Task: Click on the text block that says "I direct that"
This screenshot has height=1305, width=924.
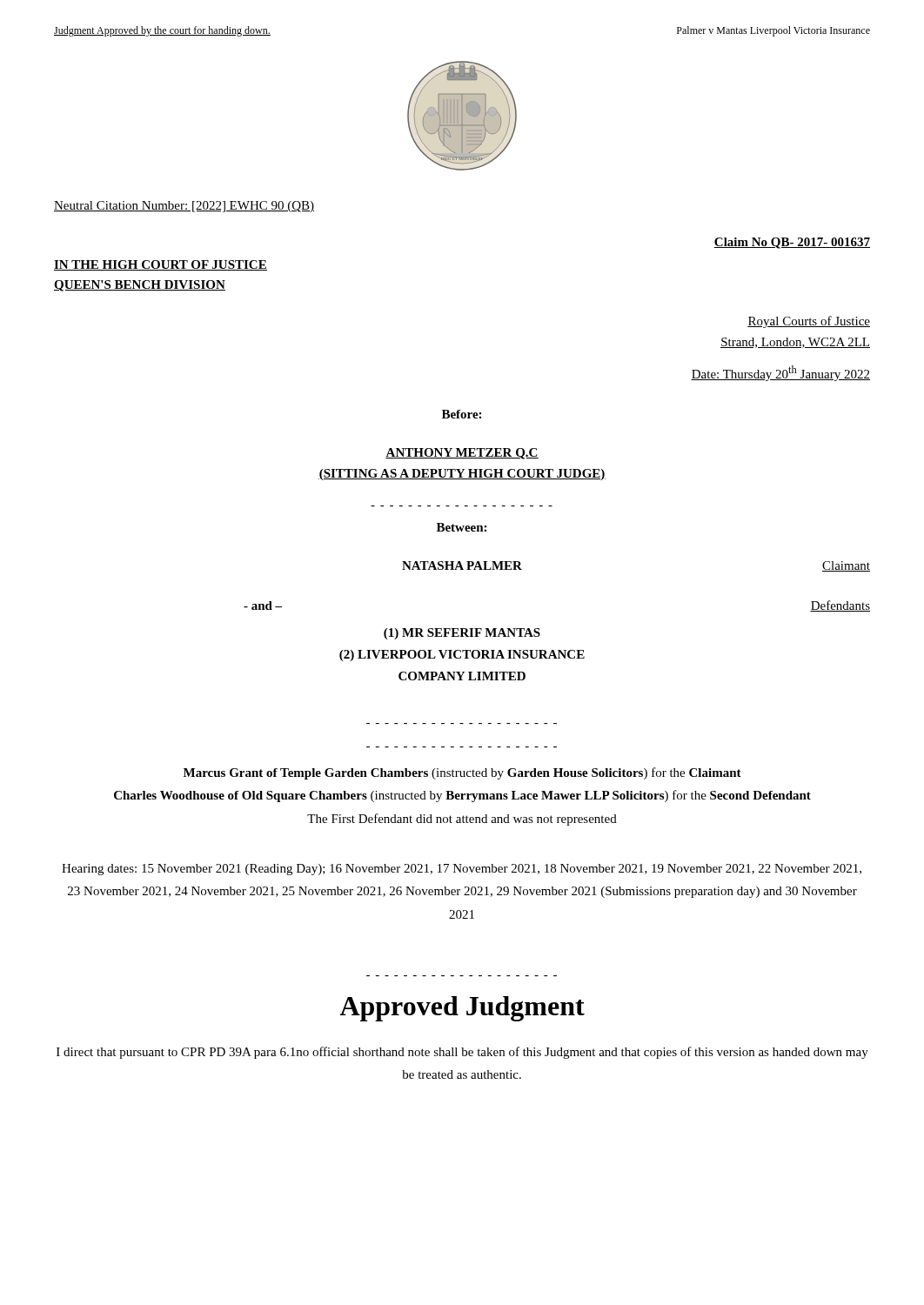Action: [462, 1063]
